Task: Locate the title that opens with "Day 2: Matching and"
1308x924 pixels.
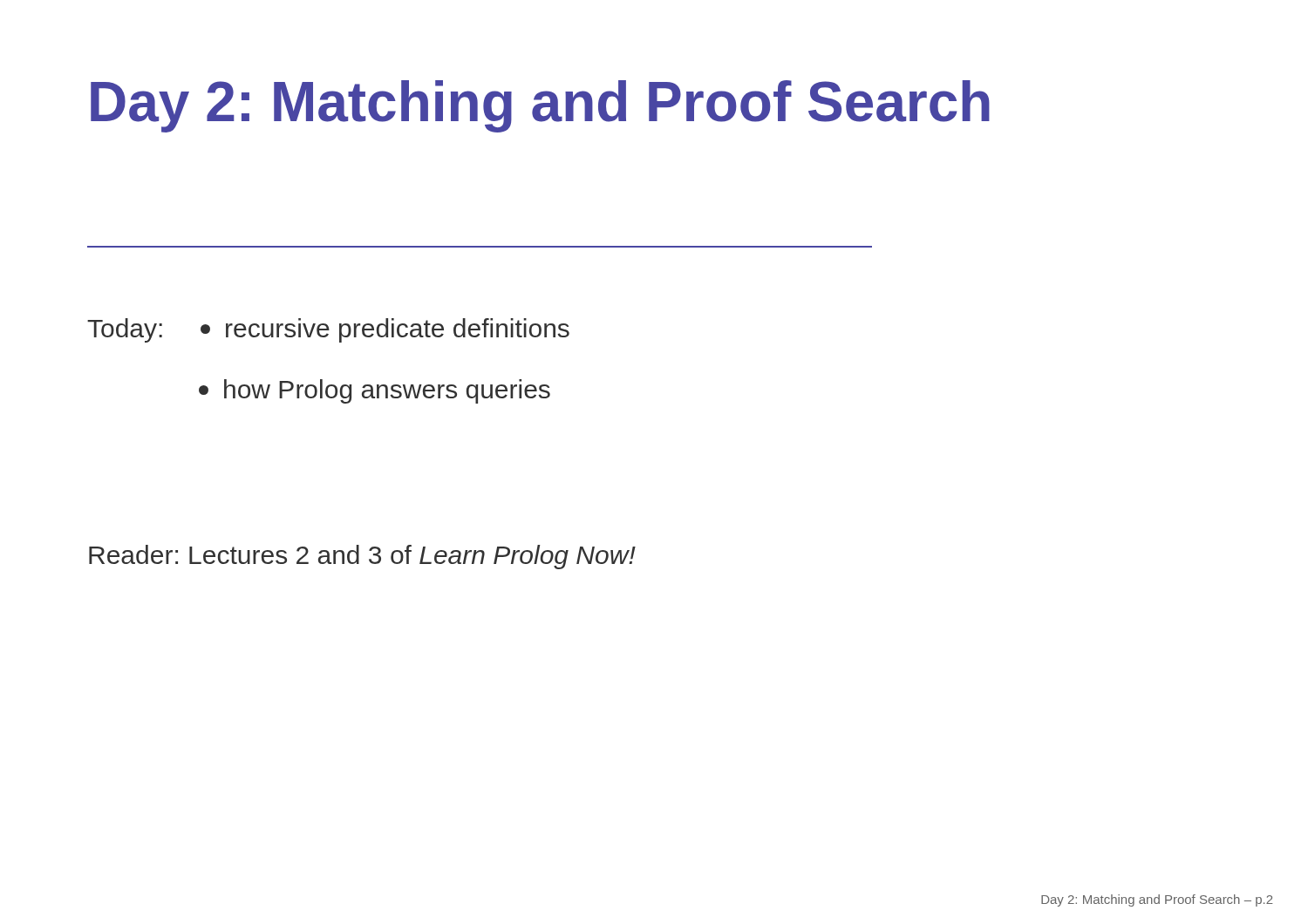Action: tap(540, 102)
